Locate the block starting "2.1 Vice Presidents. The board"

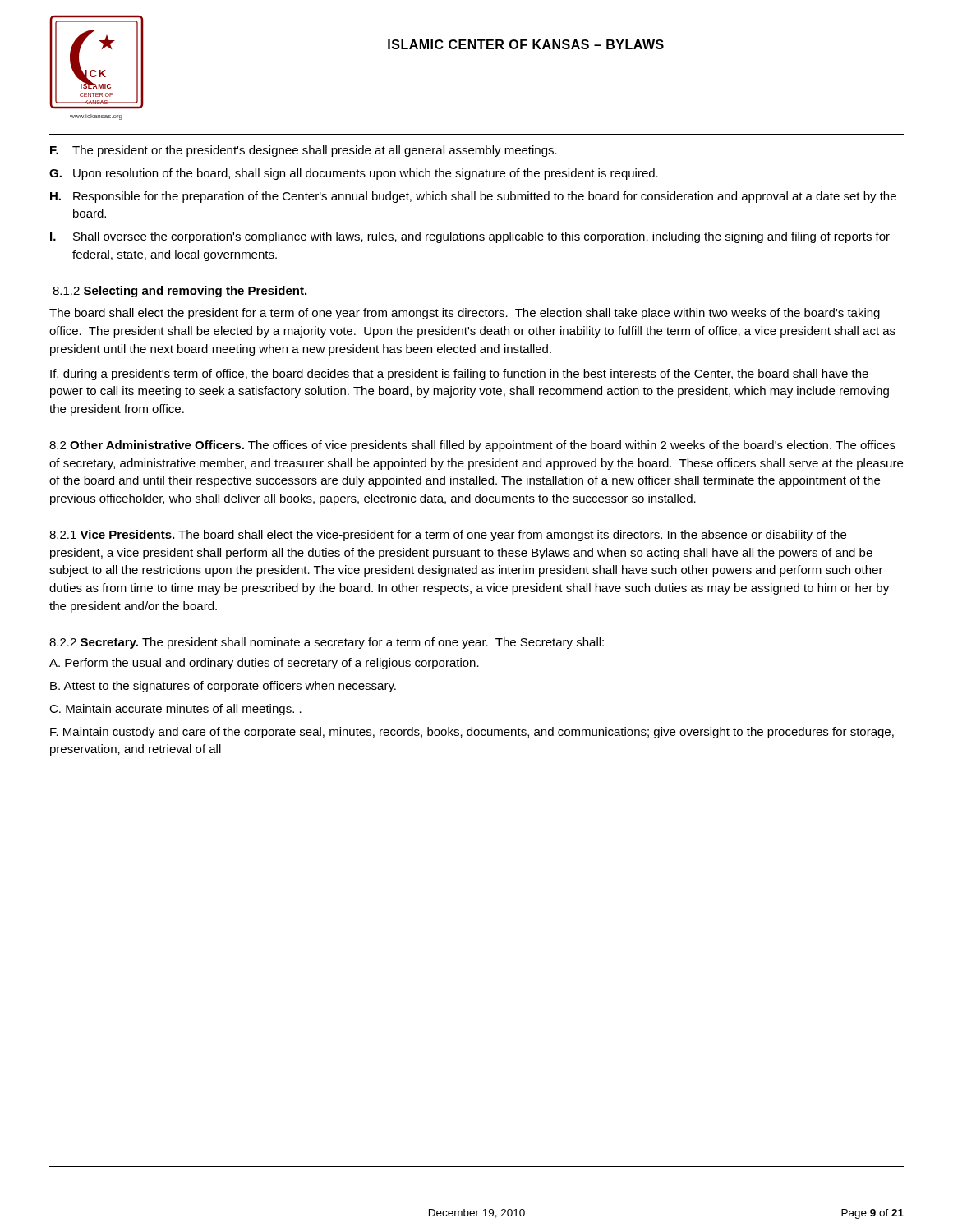[x=469, y=570]
